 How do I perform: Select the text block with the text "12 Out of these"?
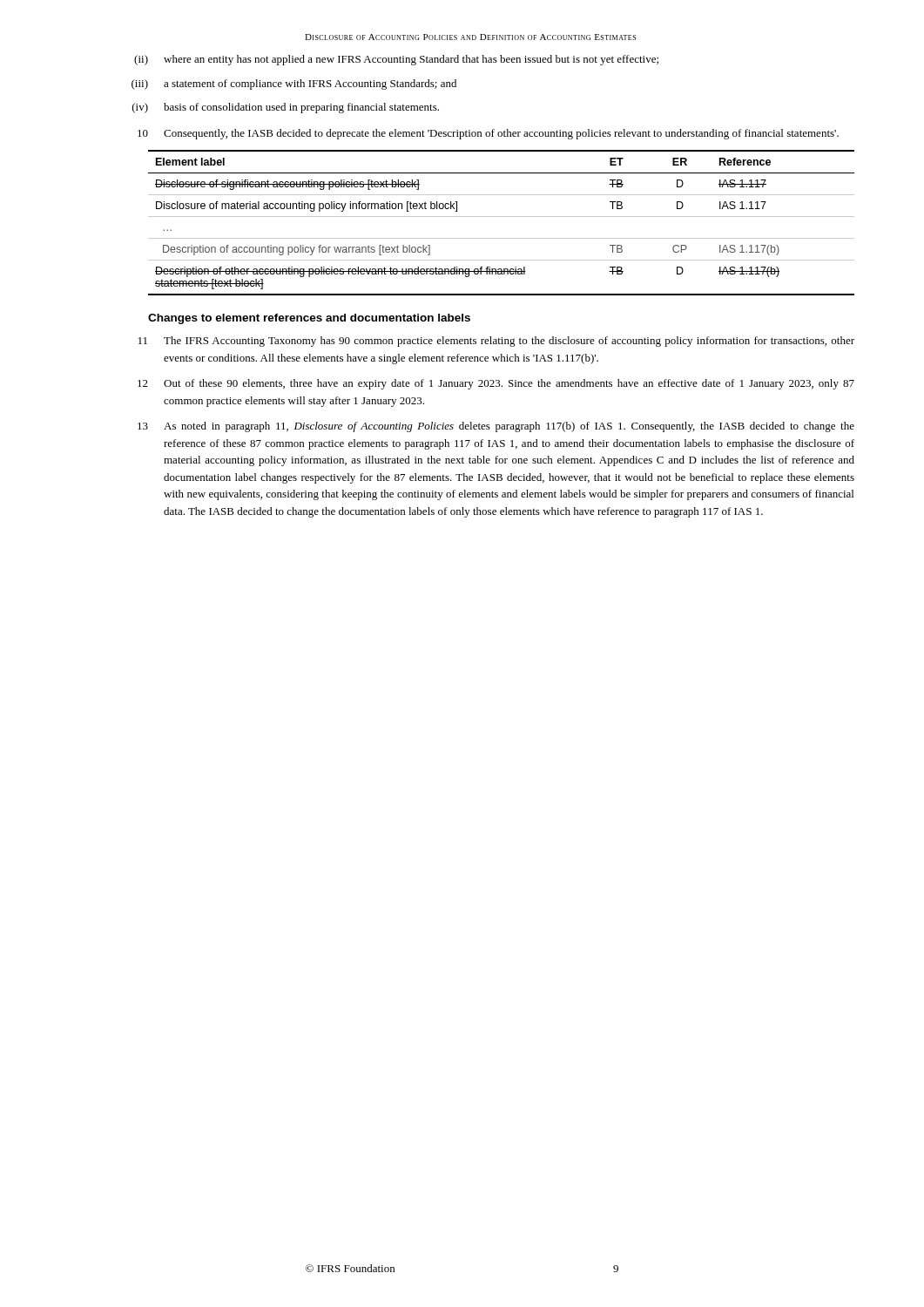click(471, 392)
